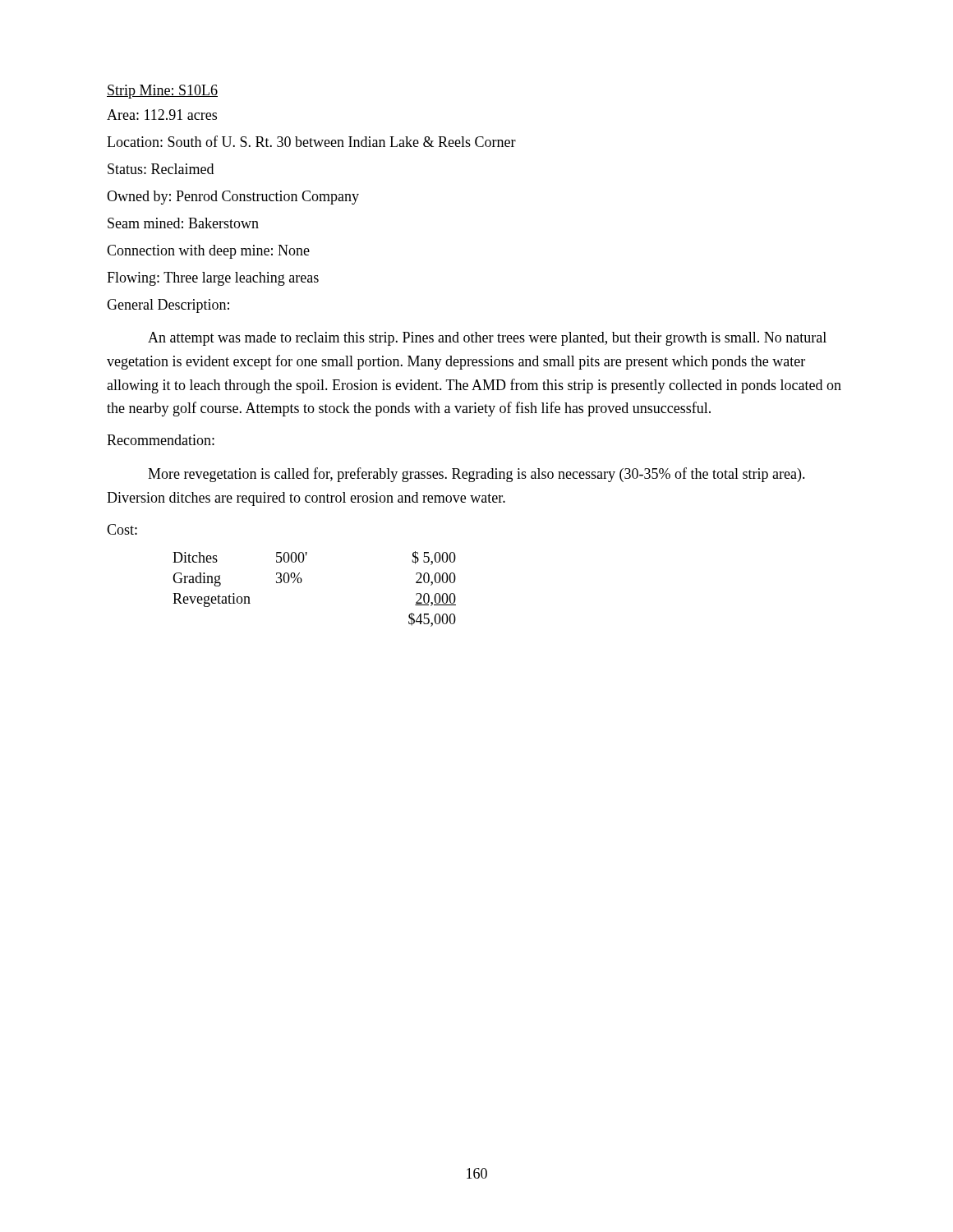
Task: Select the passage starting "Strip Mine: S10L6"
Action: [x=162, y=90]
